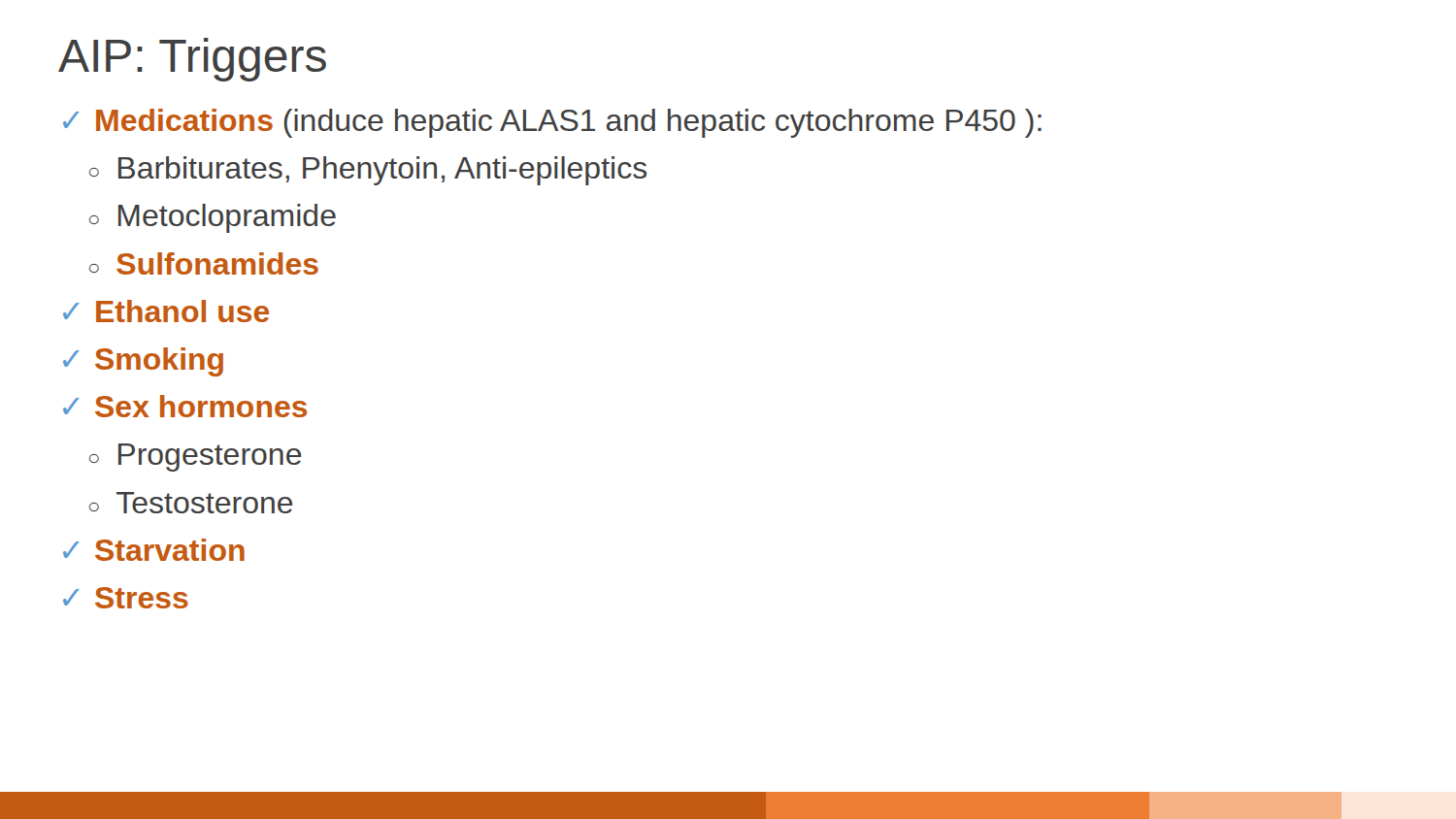Locate the block starting "○ Barbiturates, Phenytoin, Anti-epileptics"
This screenshot has height=819, width=1456.
pyautogui.click(x=368, y=171)
